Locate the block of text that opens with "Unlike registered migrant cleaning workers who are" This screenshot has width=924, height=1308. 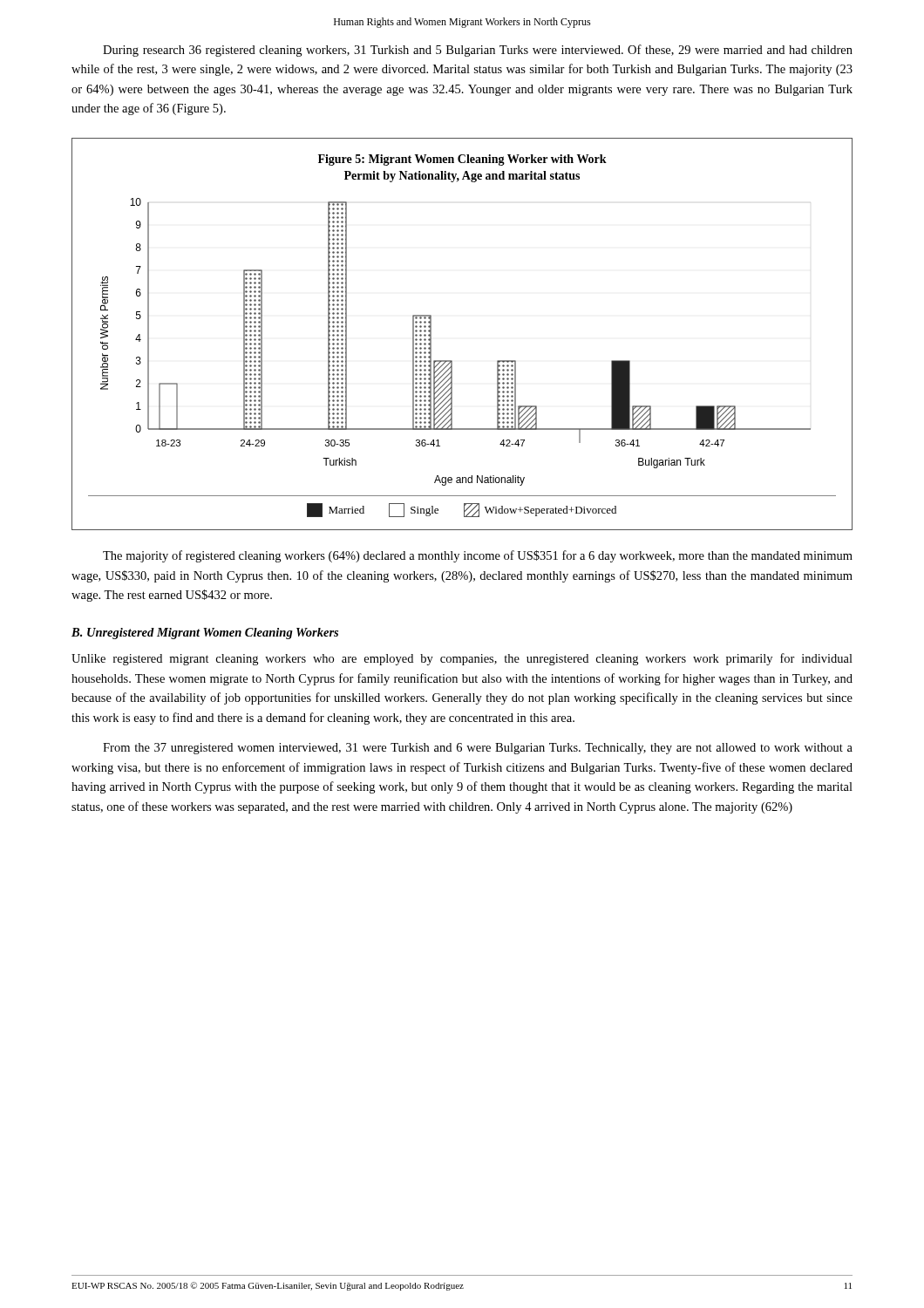(462, 688)
